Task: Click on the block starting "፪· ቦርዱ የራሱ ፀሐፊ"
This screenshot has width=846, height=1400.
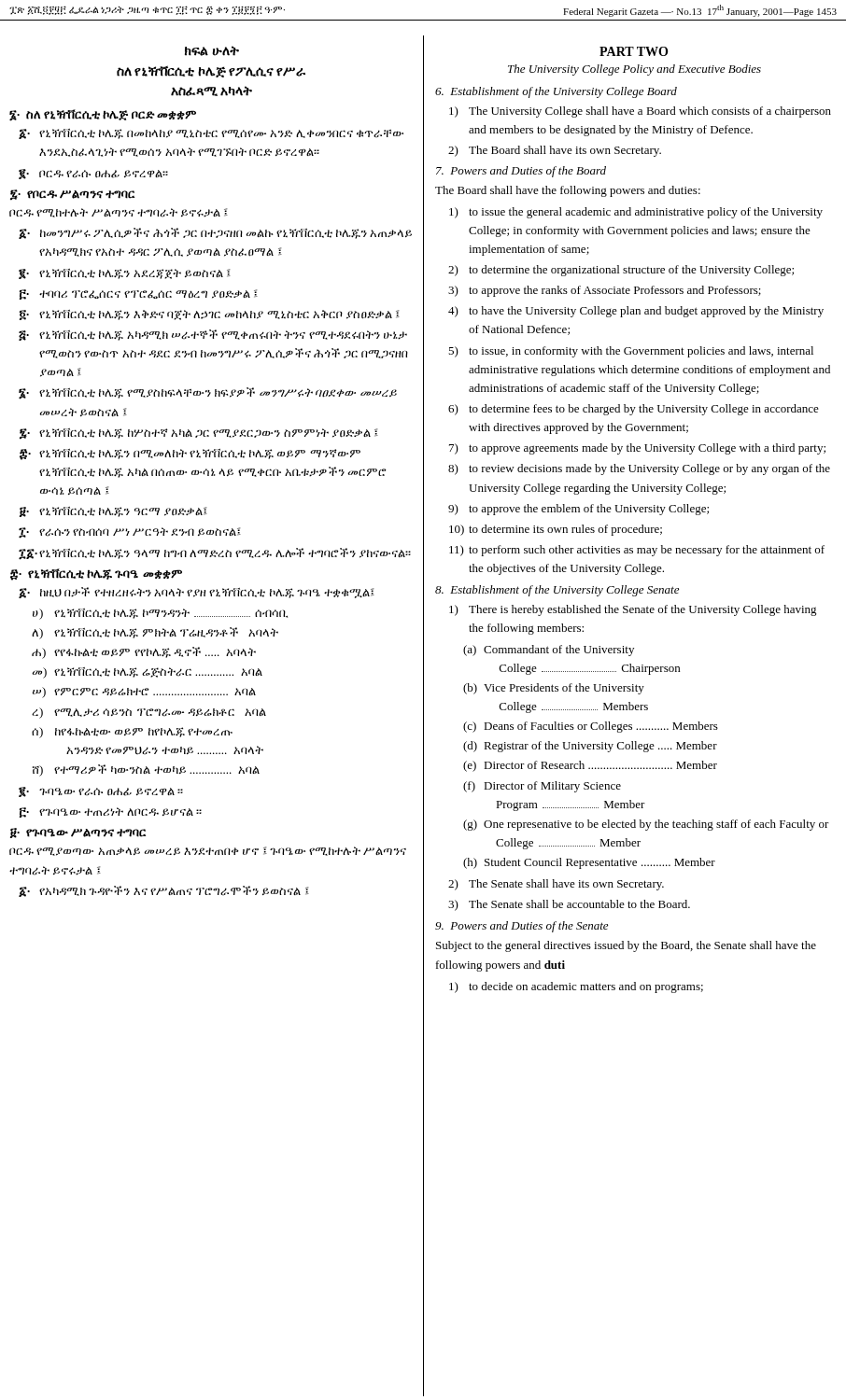Action: click(93, 174)
